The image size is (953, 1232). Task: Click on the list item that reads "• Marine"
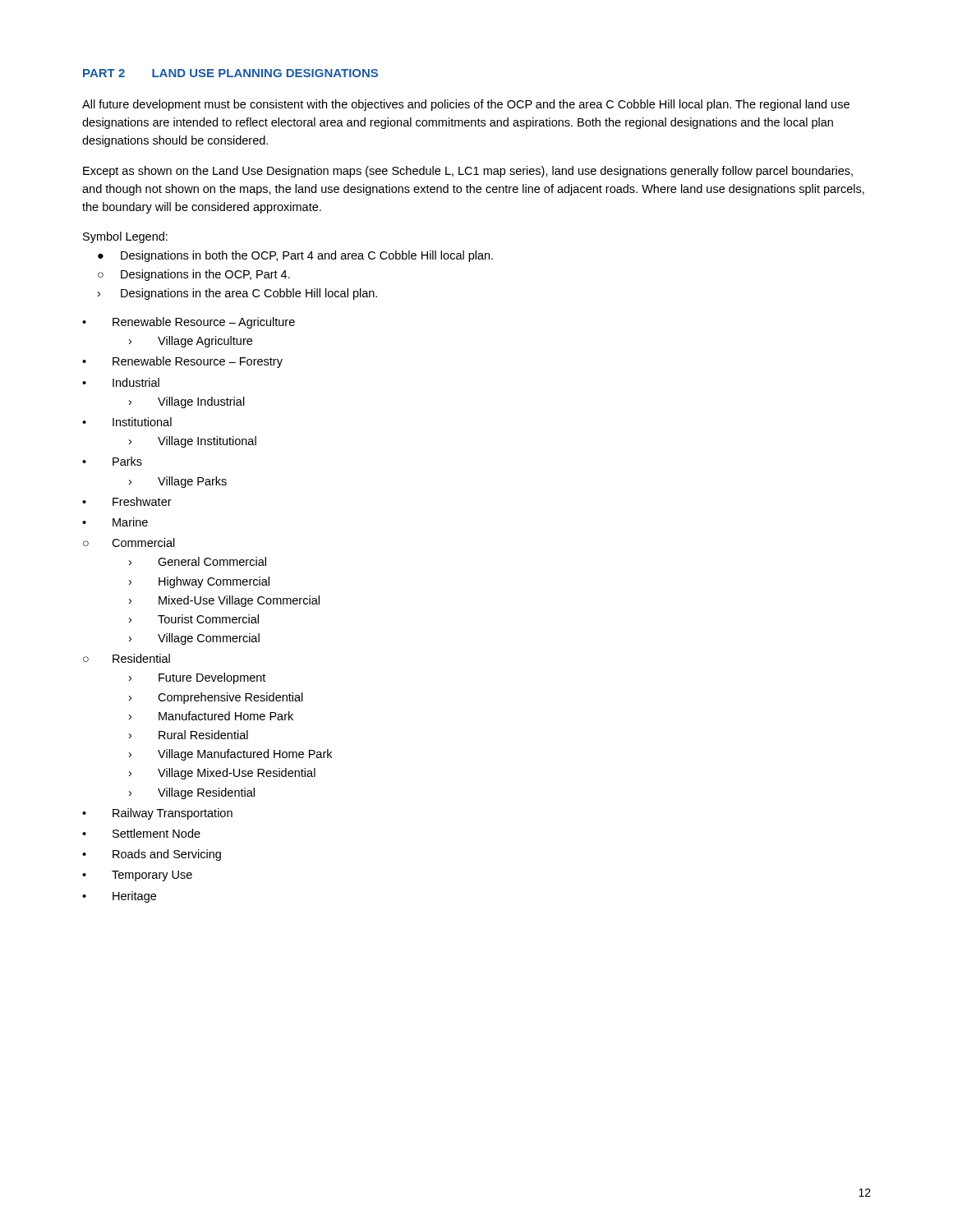115,522
